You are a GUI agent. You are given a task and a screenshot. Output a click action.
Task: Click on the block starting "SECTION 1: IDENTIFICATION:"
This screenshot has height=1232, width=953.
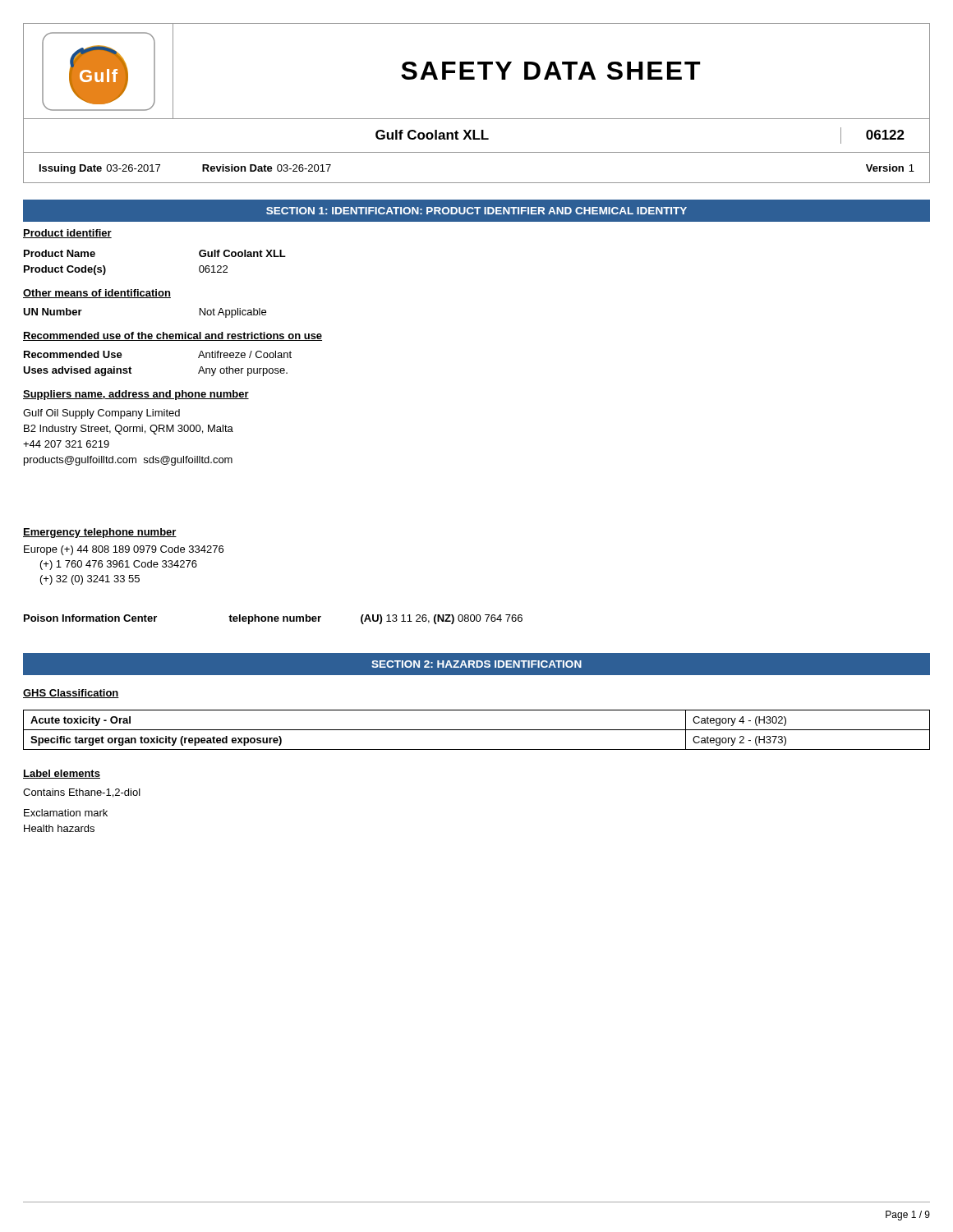476,211
